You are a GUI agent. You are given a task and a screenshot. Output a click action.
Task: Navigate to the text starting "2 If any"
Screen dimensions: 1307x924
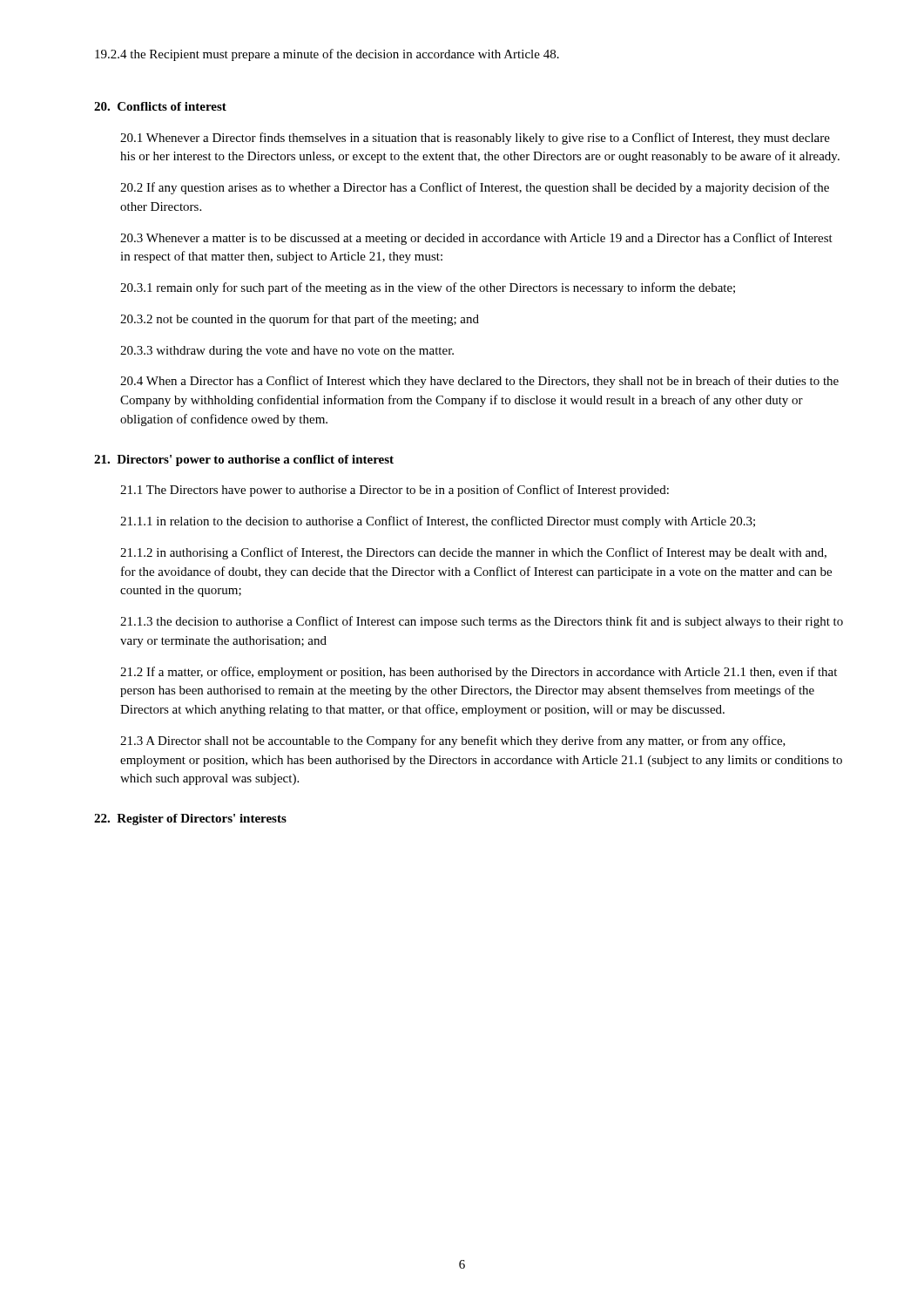475,197
